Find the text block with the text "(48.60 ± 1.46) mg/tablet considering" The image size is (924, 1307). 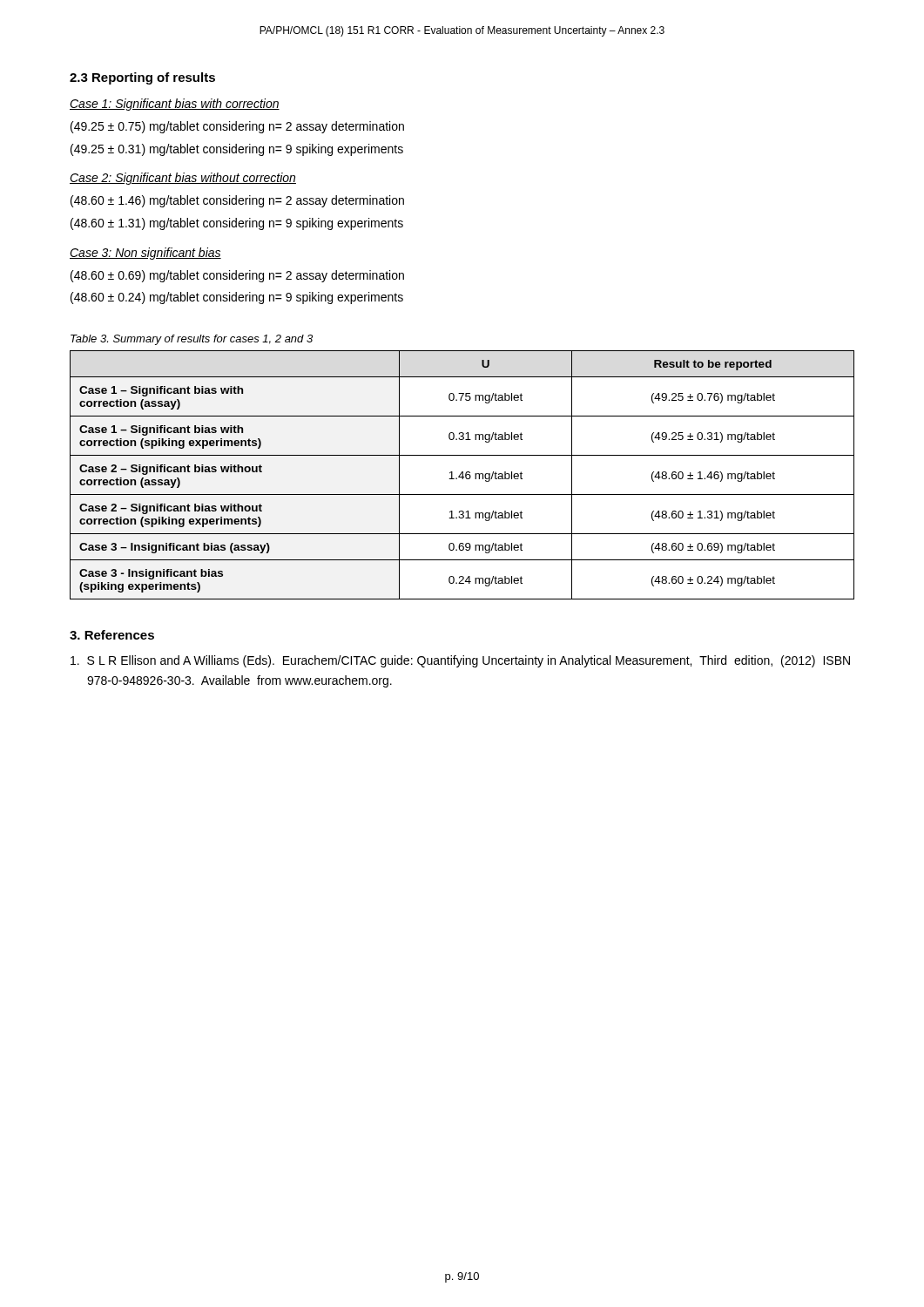(x=237, y=201)
